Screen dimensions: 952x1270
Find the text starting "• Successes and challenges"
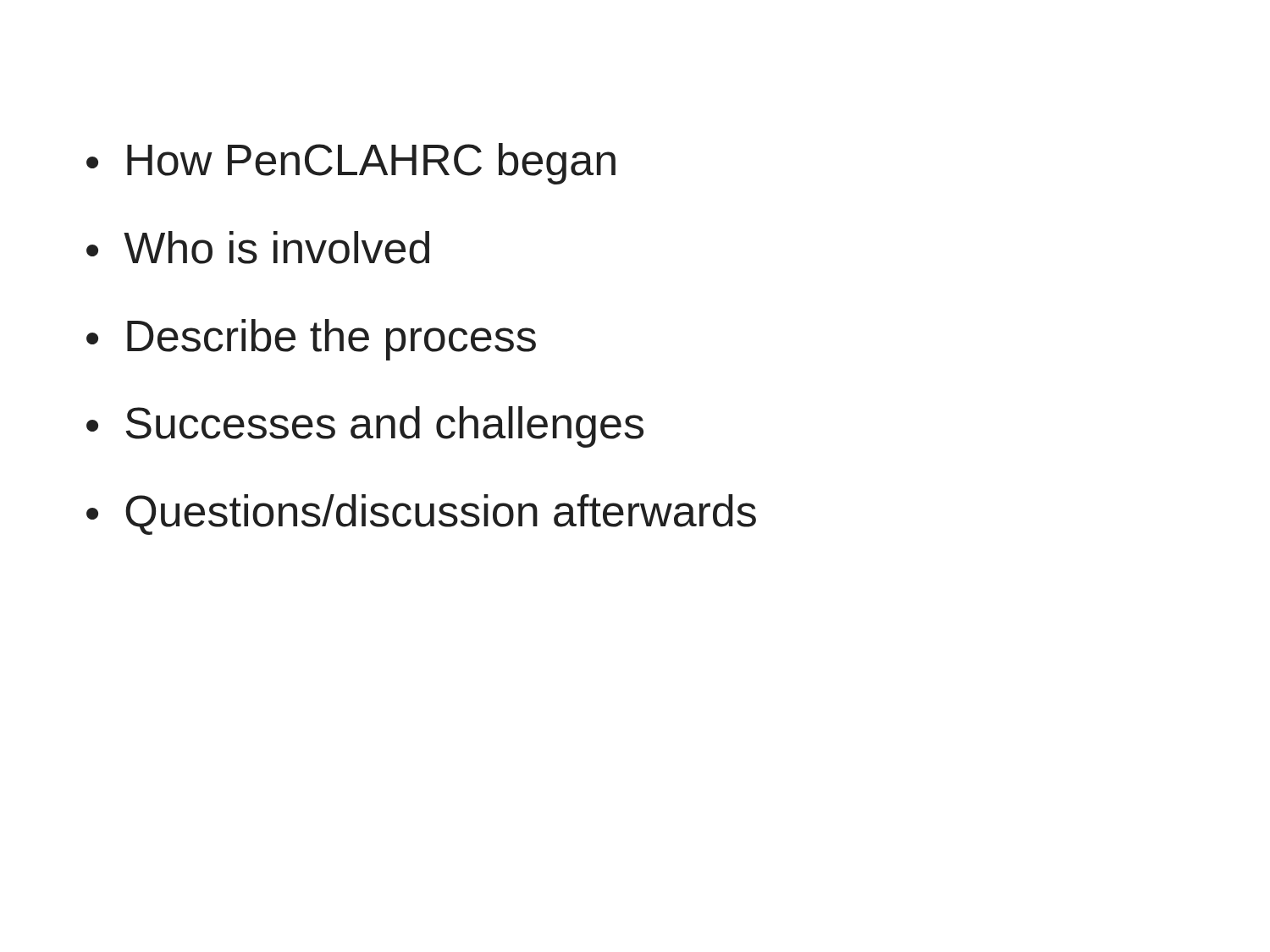pos(365,425)
